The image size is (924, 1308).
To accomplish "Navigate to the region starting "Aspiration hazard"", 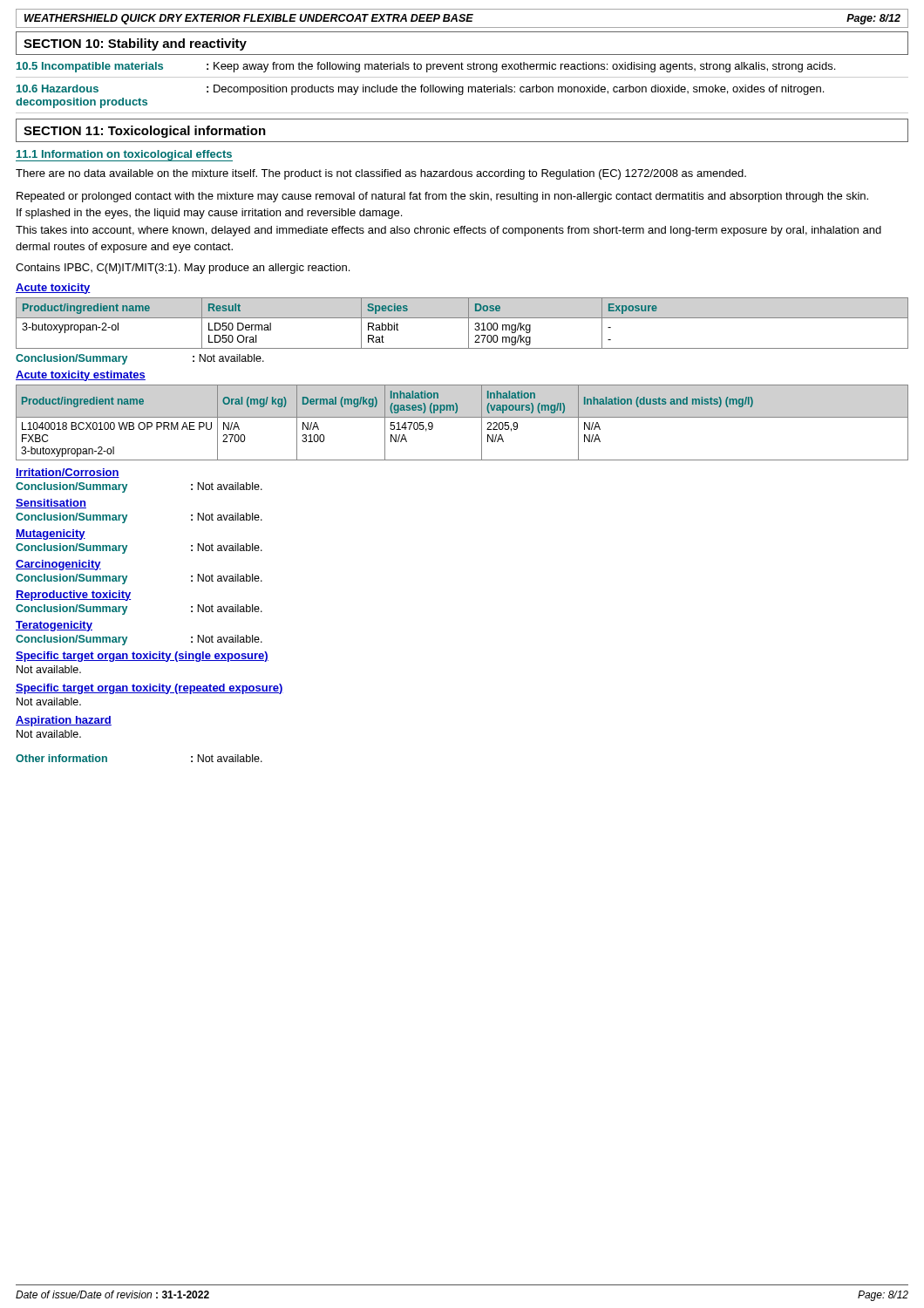I will coord(64,719).
